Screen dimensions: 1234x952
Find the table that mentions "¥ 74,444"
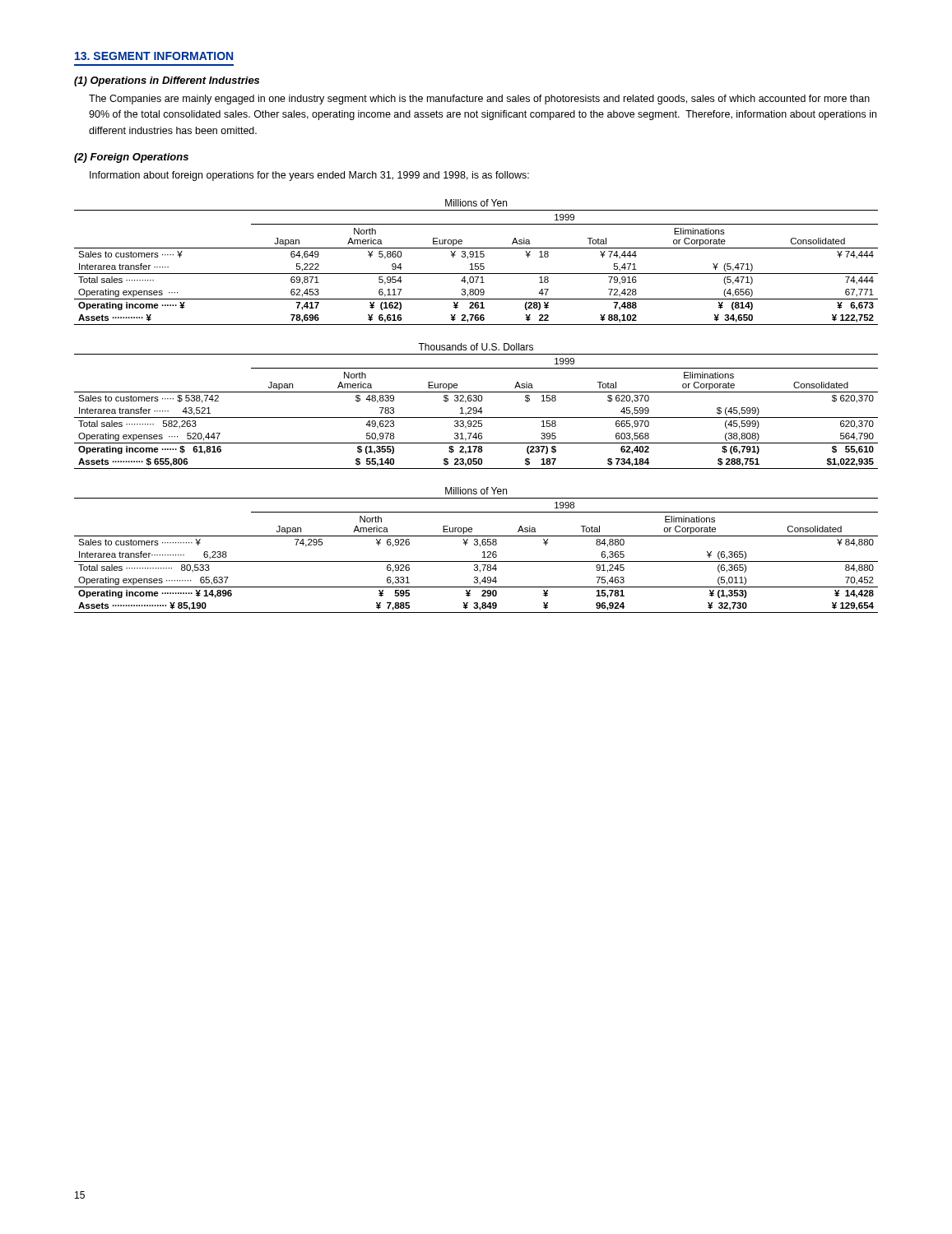coord(476,261)
